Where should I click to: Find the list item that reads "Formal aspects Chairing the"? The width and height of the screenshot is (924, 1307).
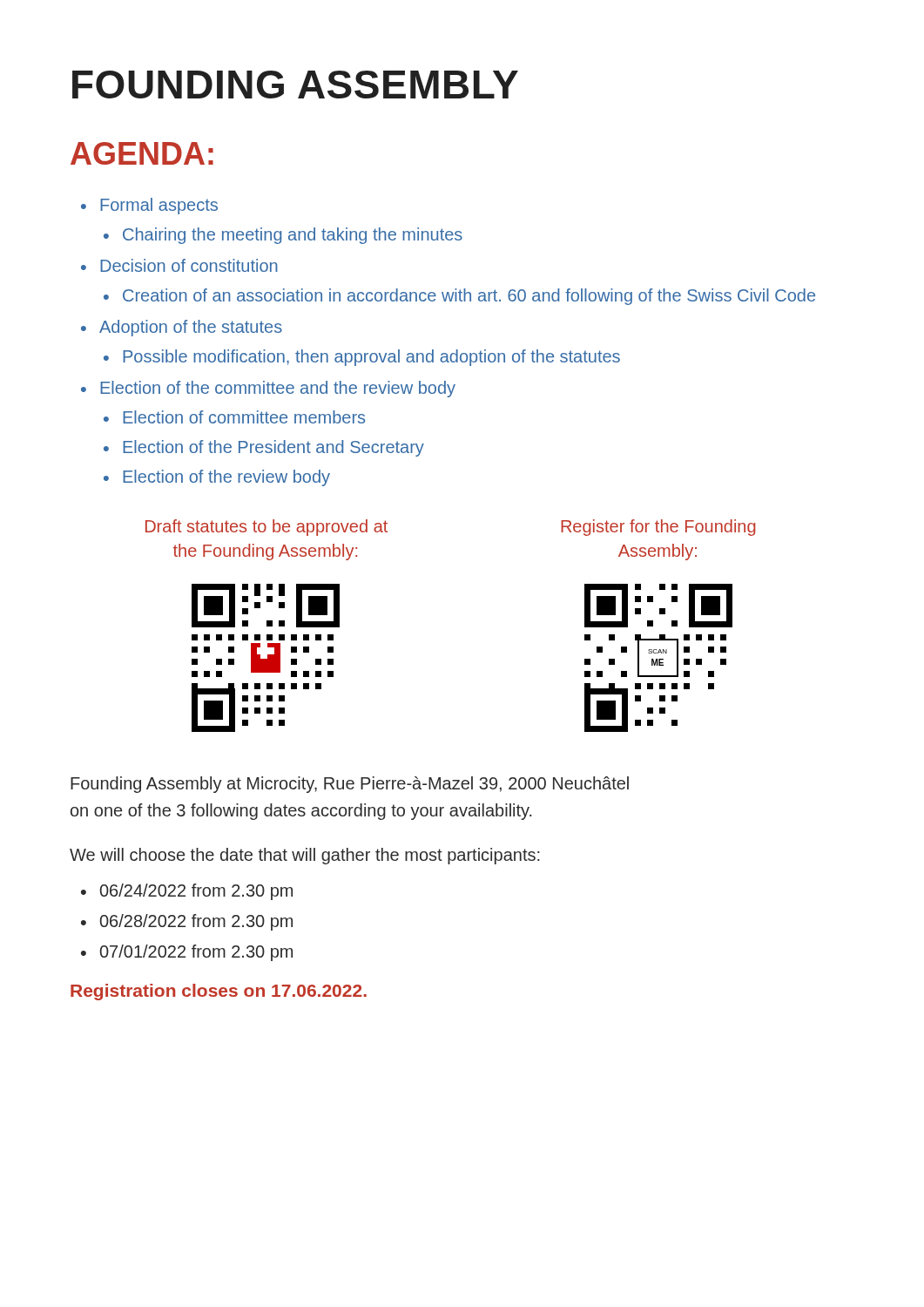point(466,341)
